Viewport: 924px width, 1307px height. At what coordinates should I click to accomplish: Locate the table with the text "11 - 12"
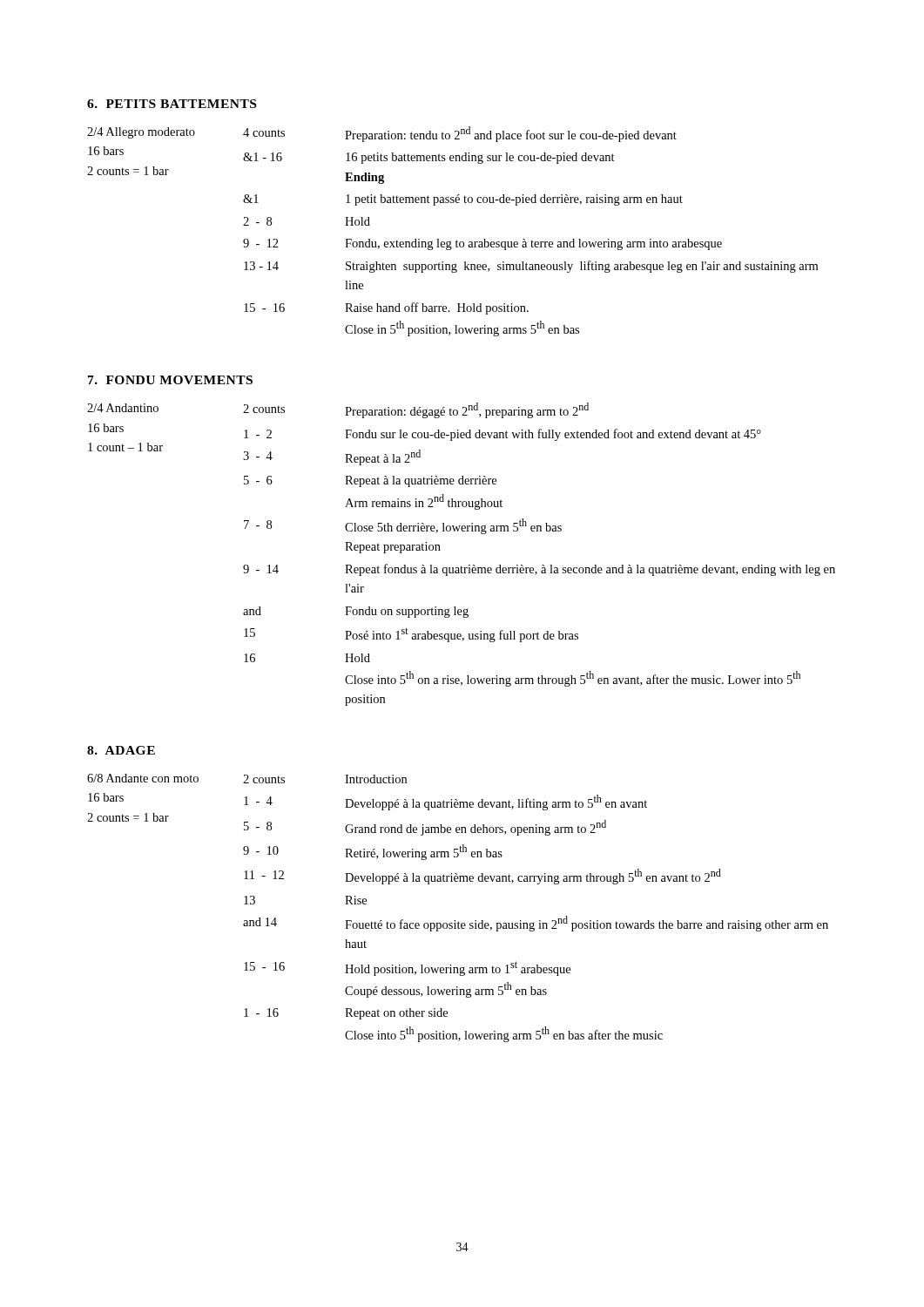pyautogui.click(x=539, y=908)
